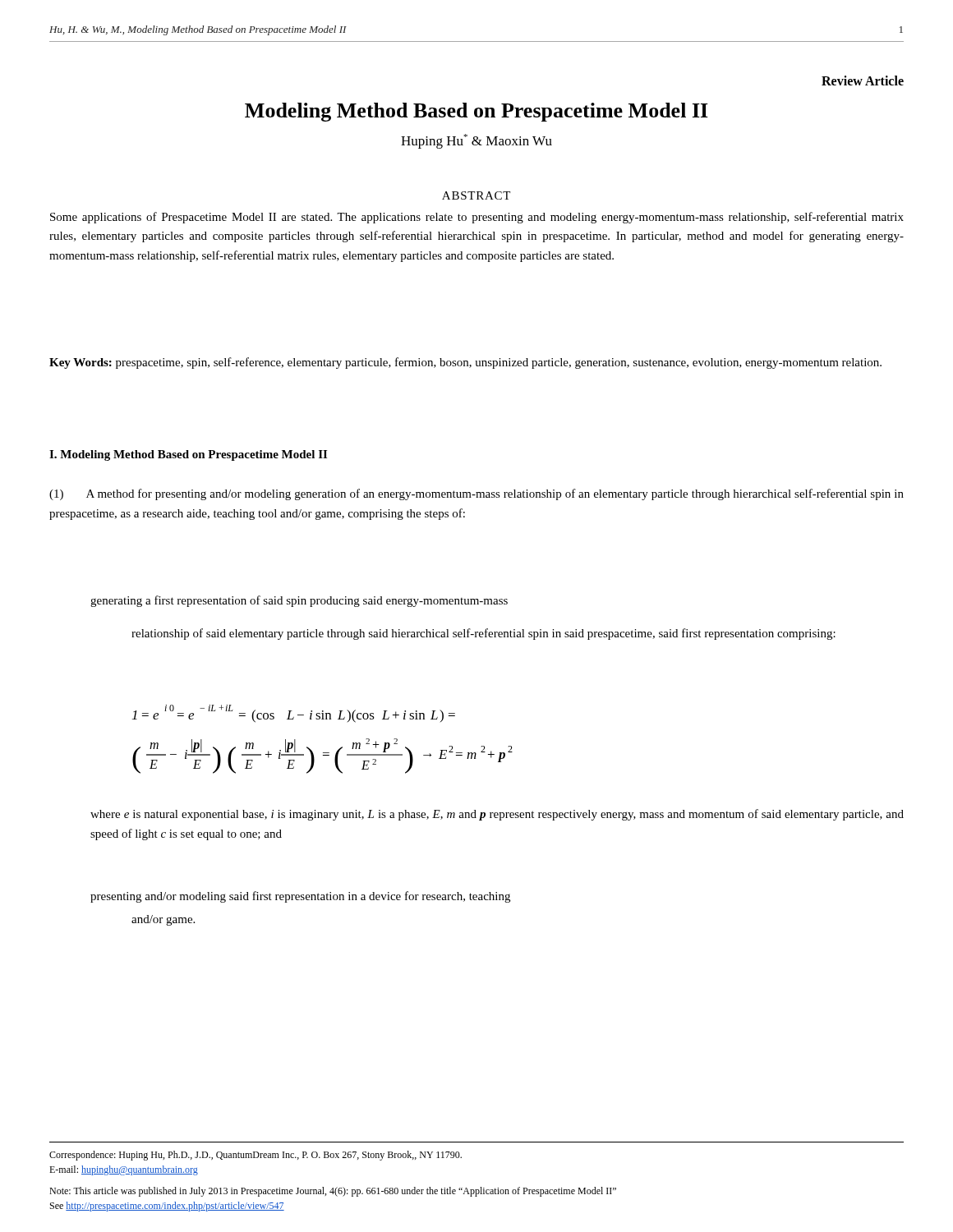
Task: Select the region starting "Modeling Method Based"
Action: click(476, 110)
